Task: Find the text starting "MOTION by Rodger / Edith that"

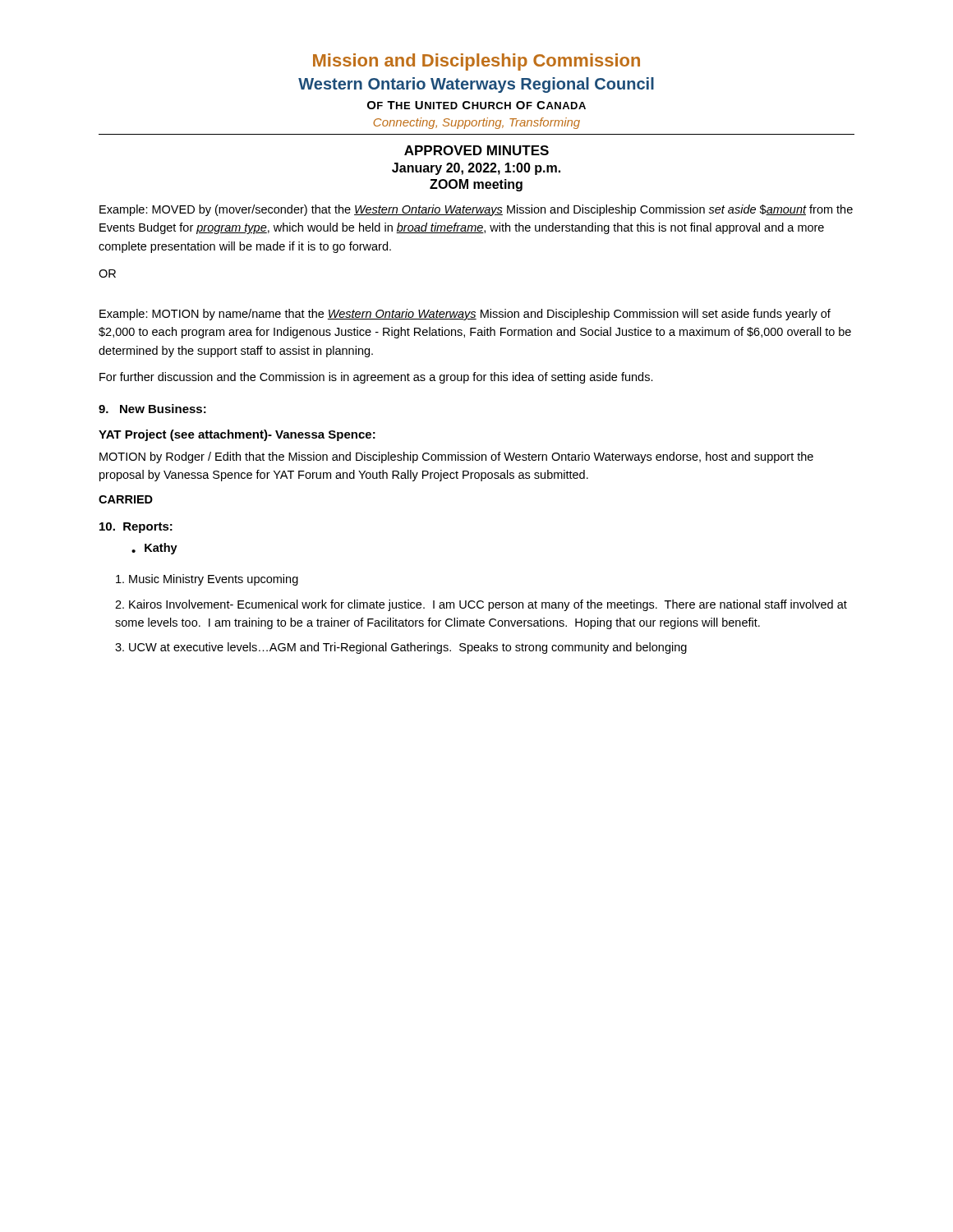Action: pyautogui.click(x=456, y=466)
